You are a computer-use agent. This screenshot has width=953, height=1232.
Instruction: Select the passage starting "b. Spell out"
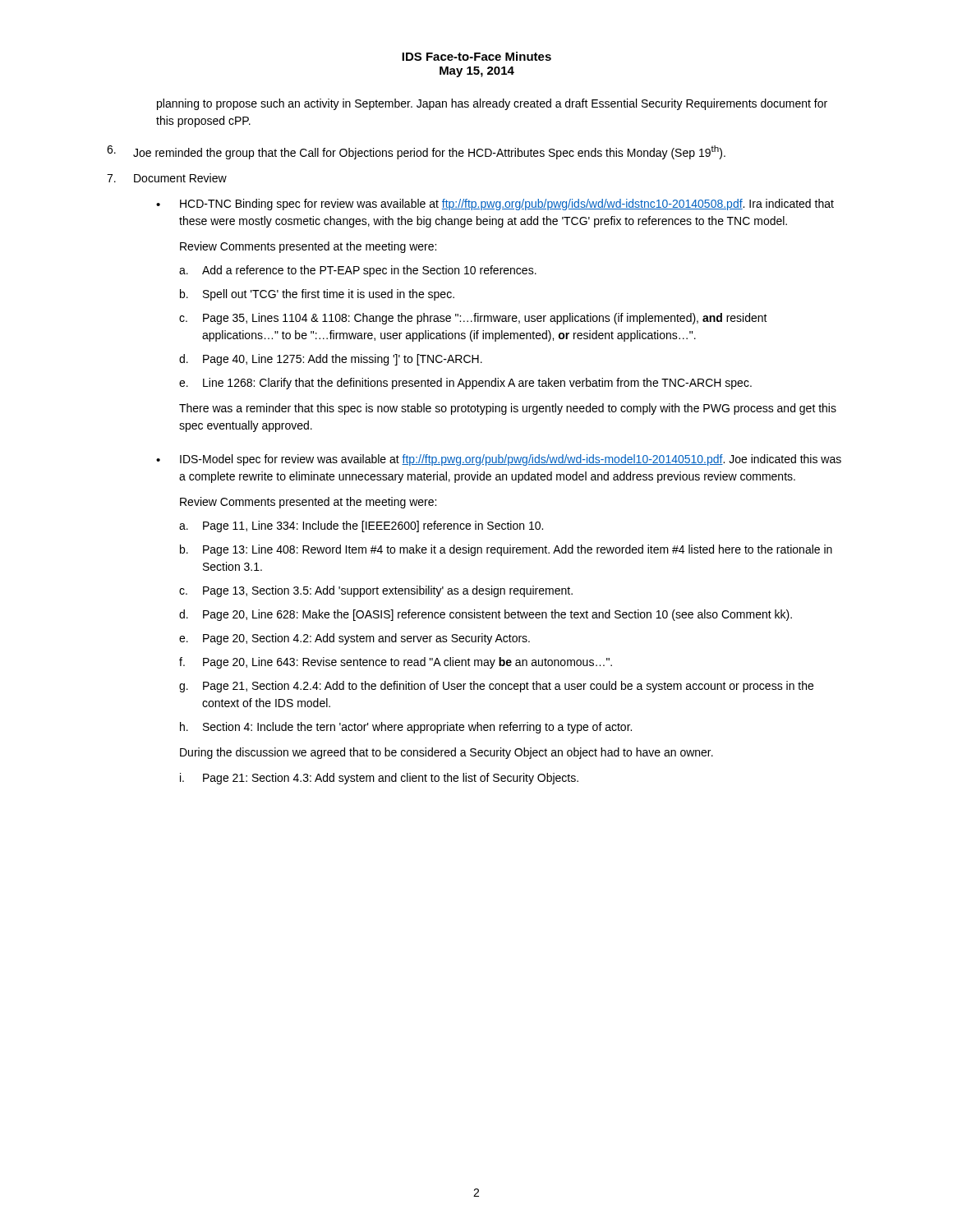[317, 295]
